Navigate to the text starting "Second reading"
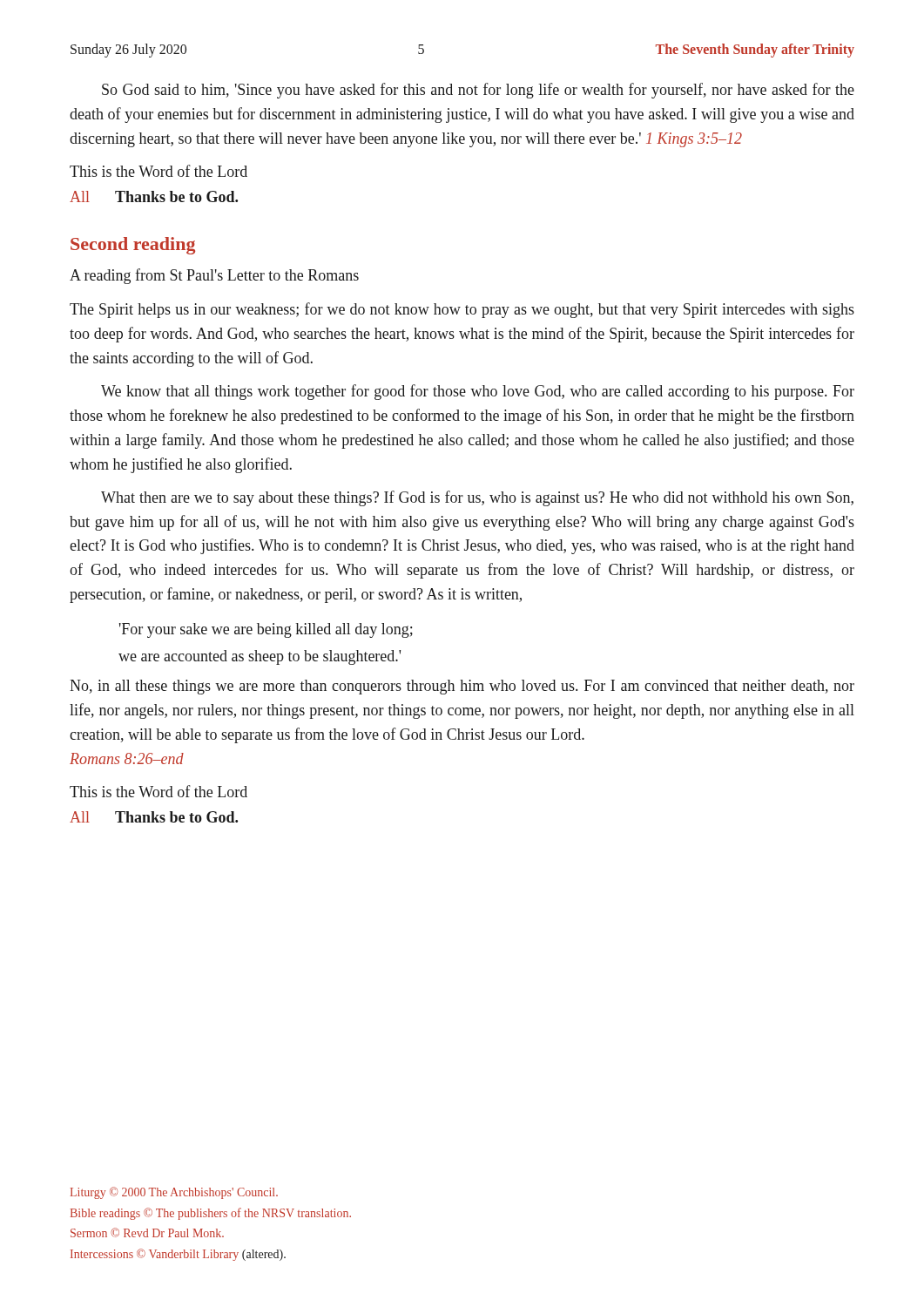Viewport: 924px width, 1307px height. 133,243
